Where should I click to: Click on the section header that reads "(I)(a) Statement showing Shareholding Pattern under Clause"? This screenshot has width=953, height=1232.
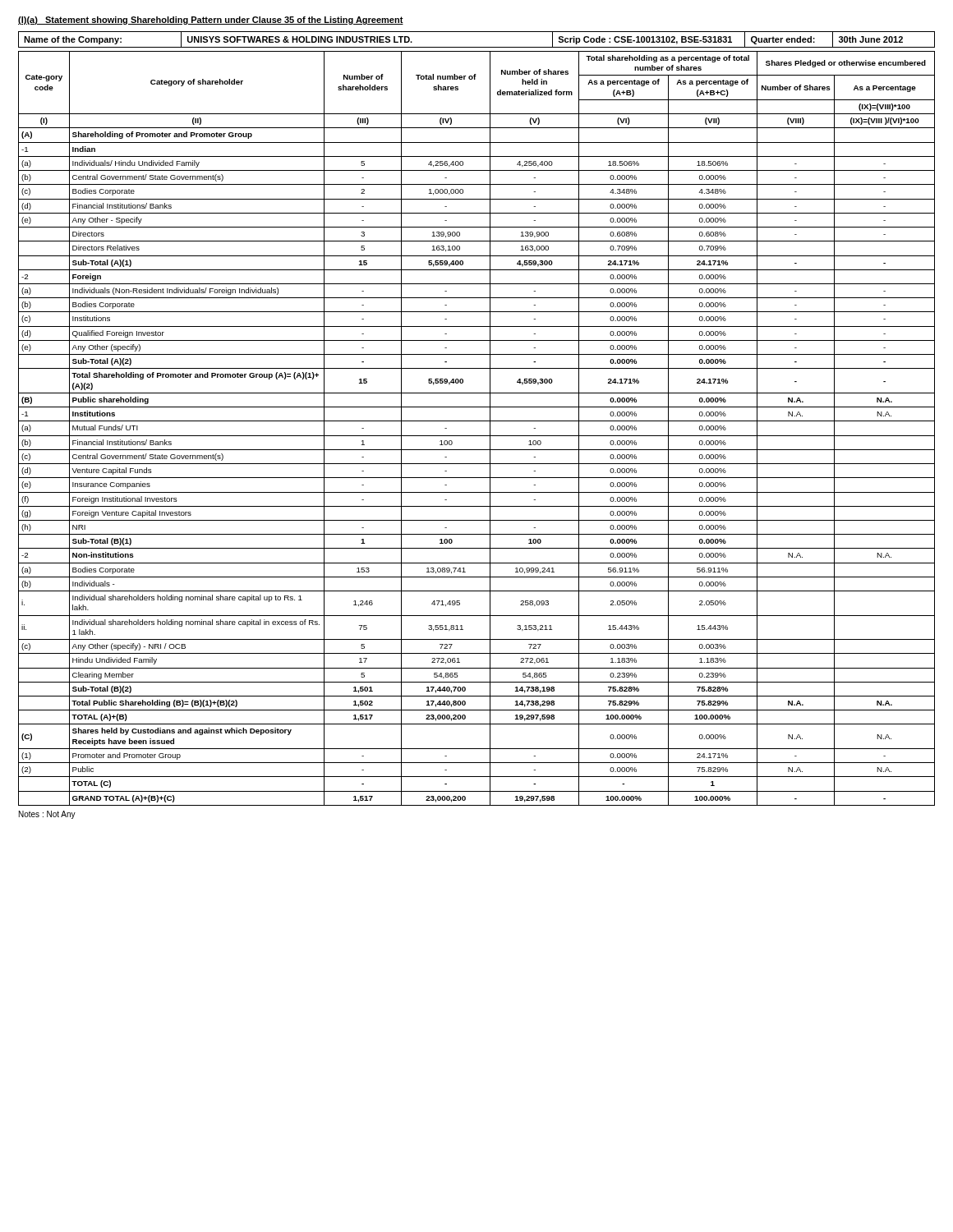point(210,20)
